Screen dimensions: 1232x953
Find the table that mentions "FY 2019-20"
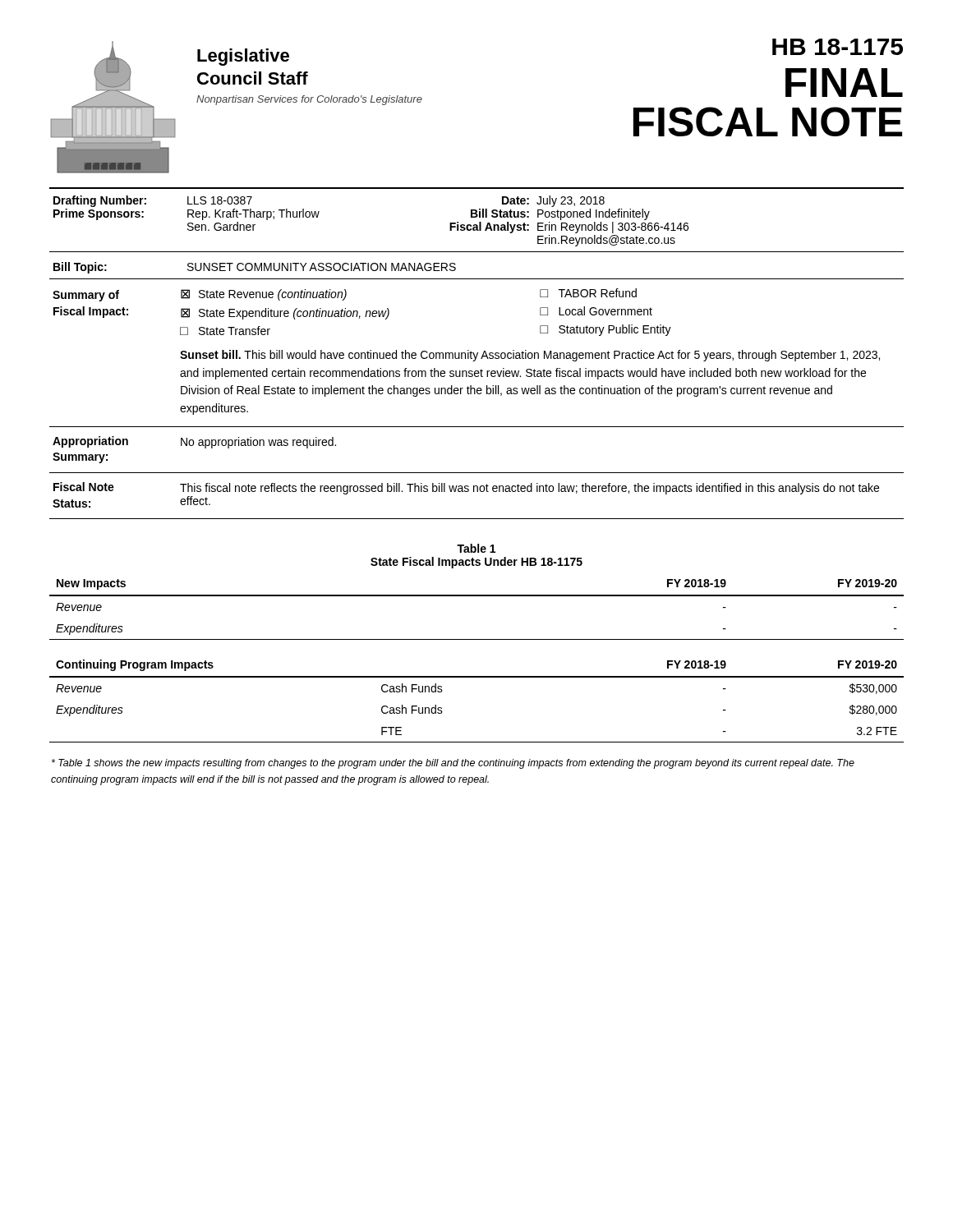tap(476, 657)
